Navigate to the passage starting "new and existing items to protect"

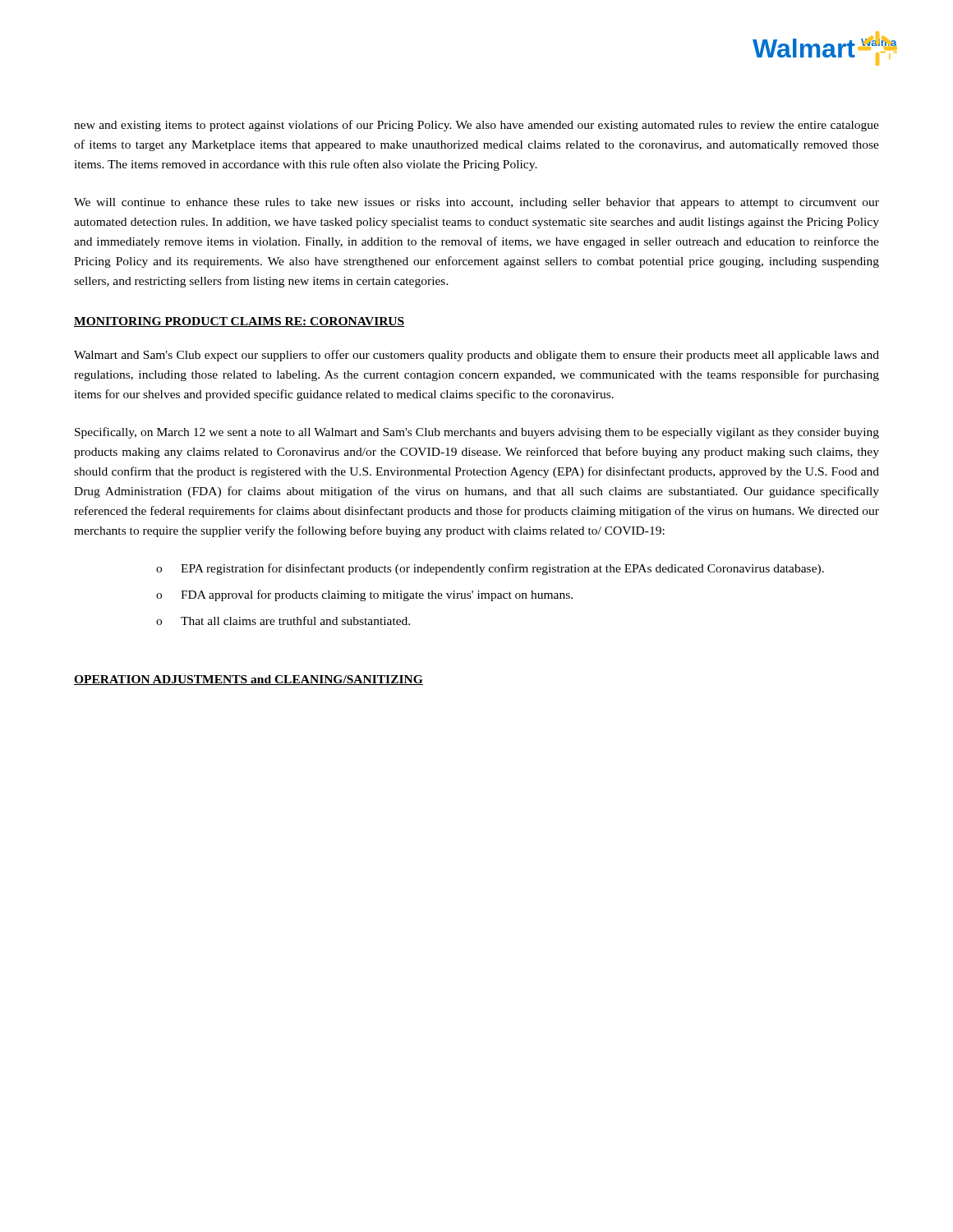(476, 144)
